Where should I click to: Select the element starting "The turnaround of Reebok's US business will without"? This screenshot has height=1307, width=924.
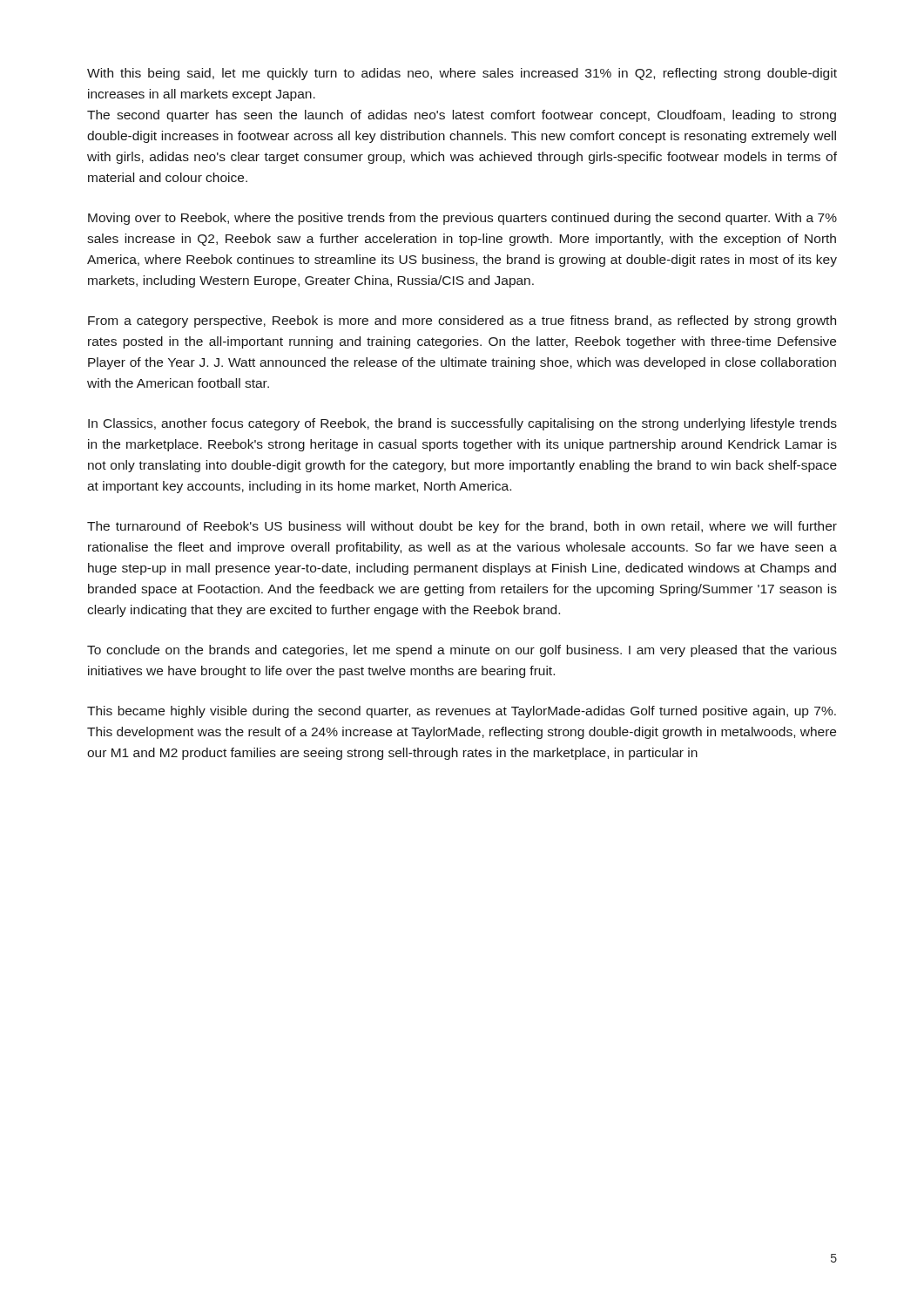tap(462, 568)
